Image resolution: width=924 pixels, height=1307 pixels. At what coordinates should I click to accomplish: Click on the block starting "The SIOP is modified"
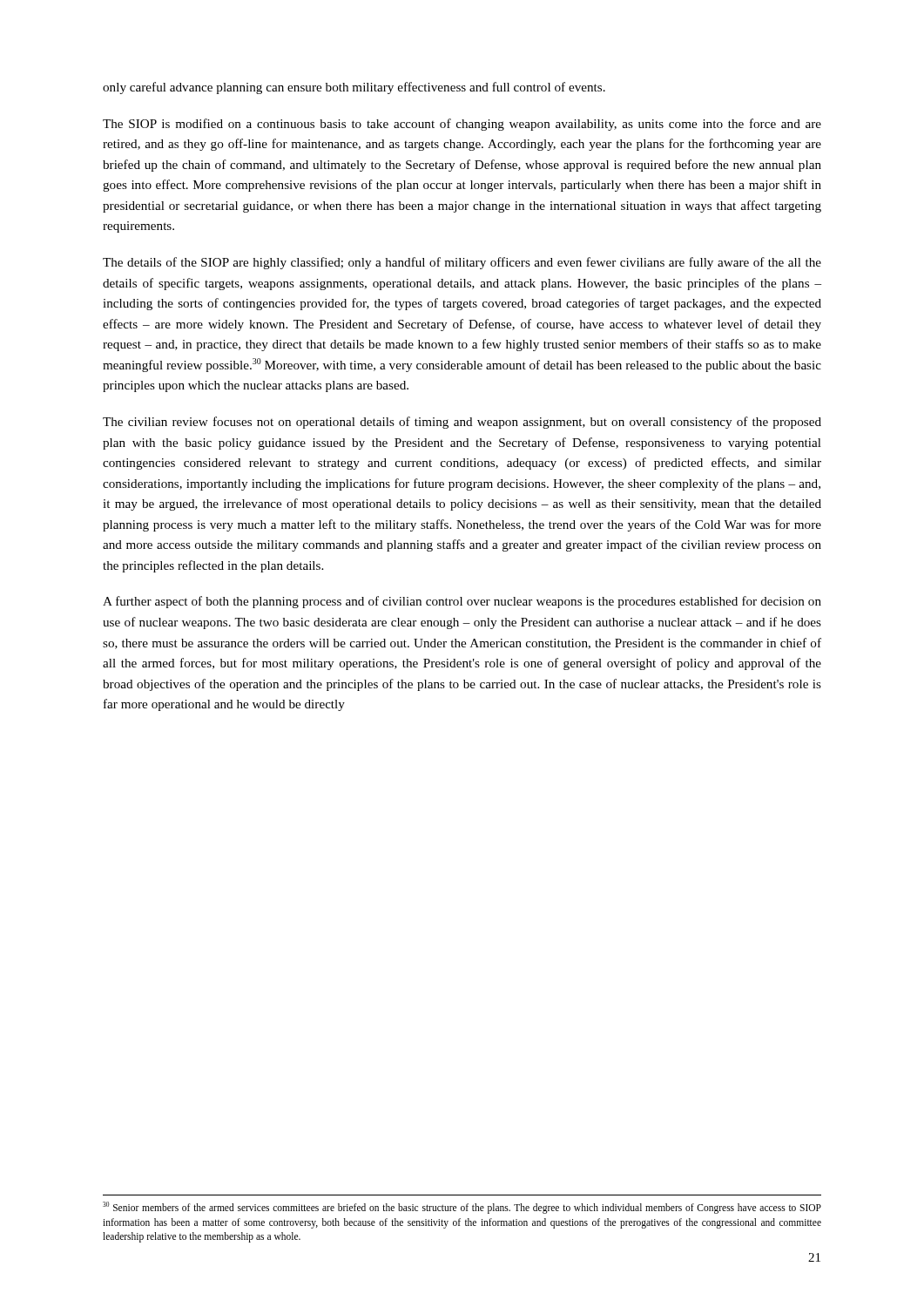[462, 174]
